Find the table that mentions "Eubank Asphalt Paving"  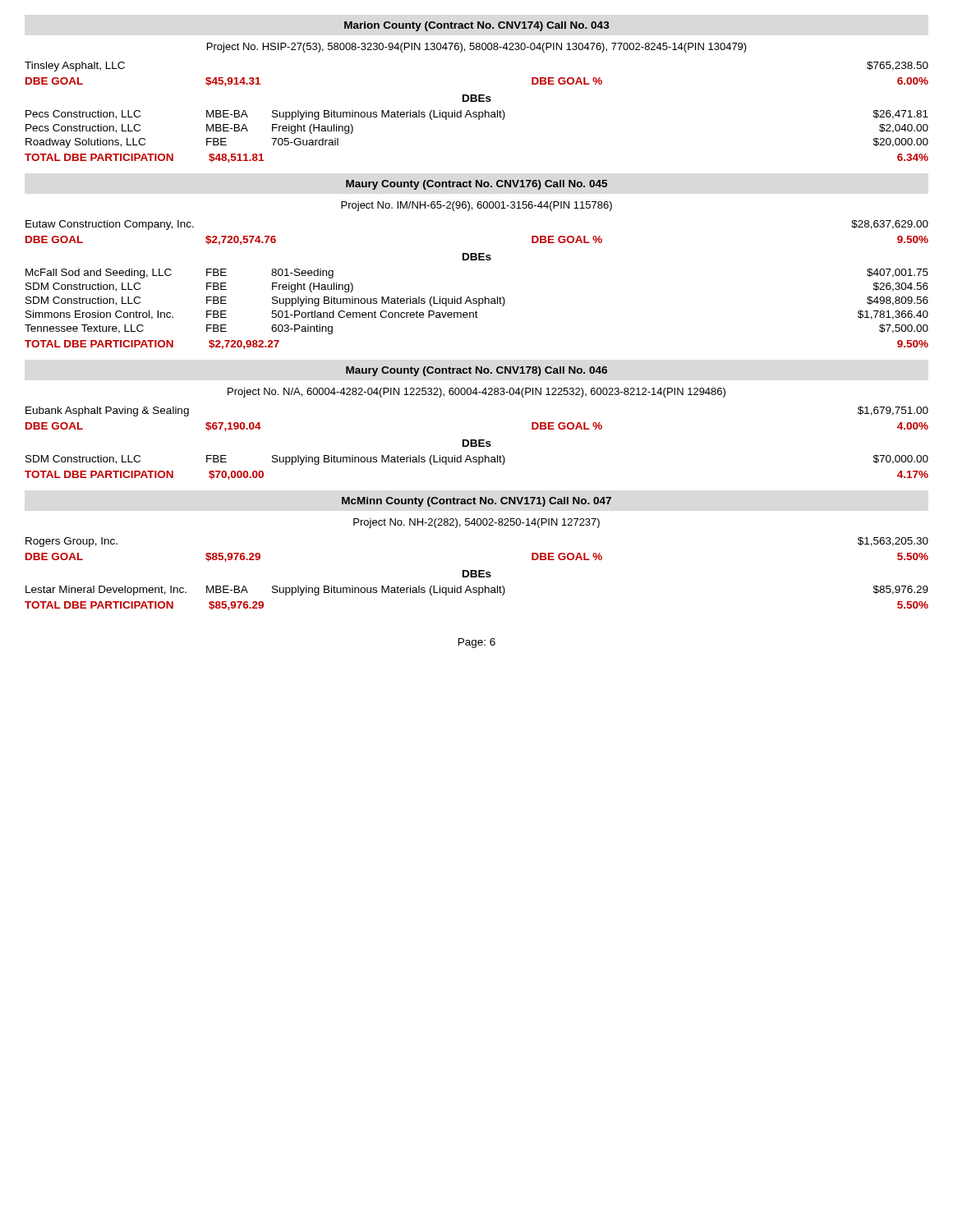[476, 442]
